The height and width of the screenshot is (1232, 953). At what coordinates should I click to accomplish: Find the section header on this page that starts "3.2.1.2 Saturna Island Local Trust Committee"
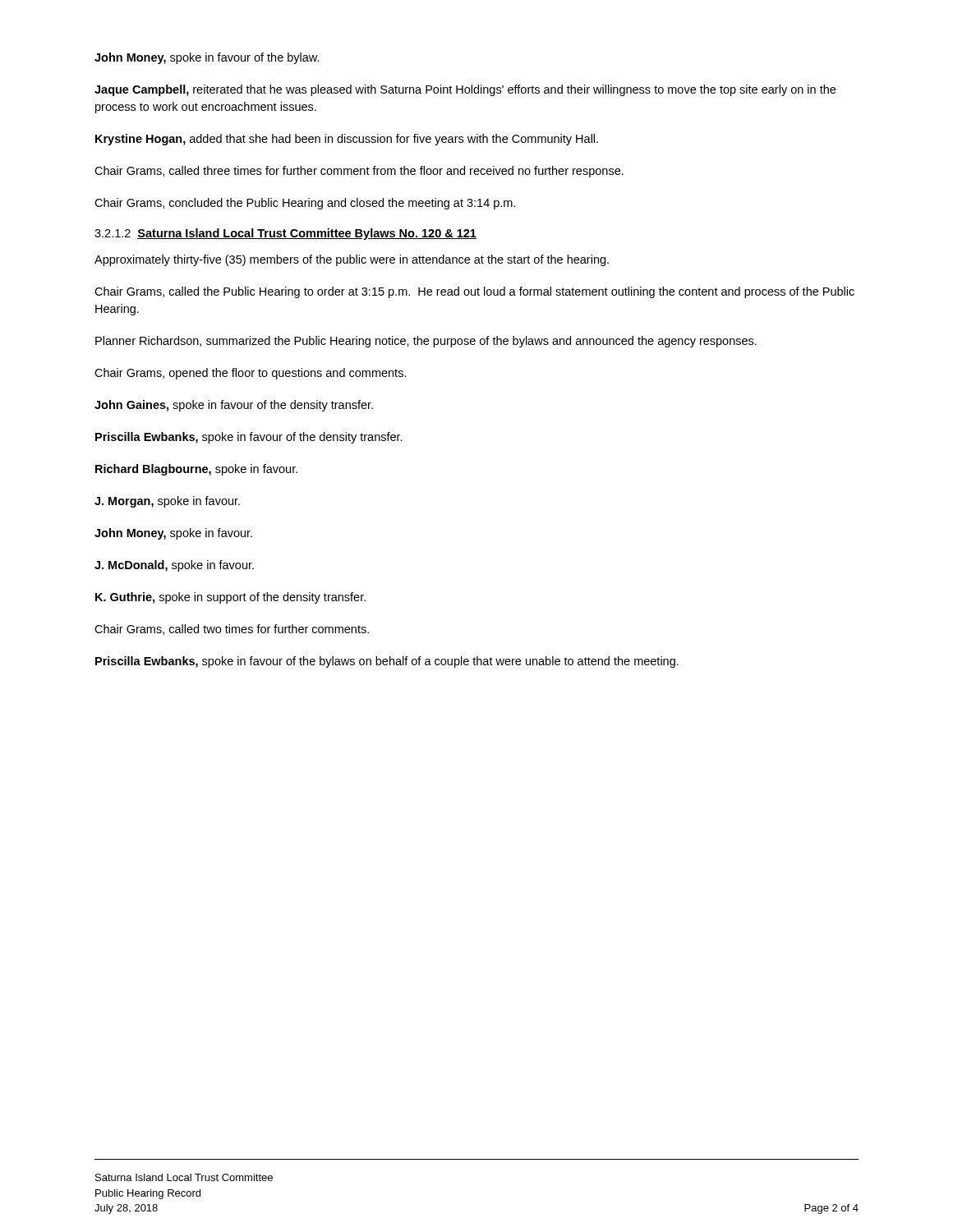285,233
